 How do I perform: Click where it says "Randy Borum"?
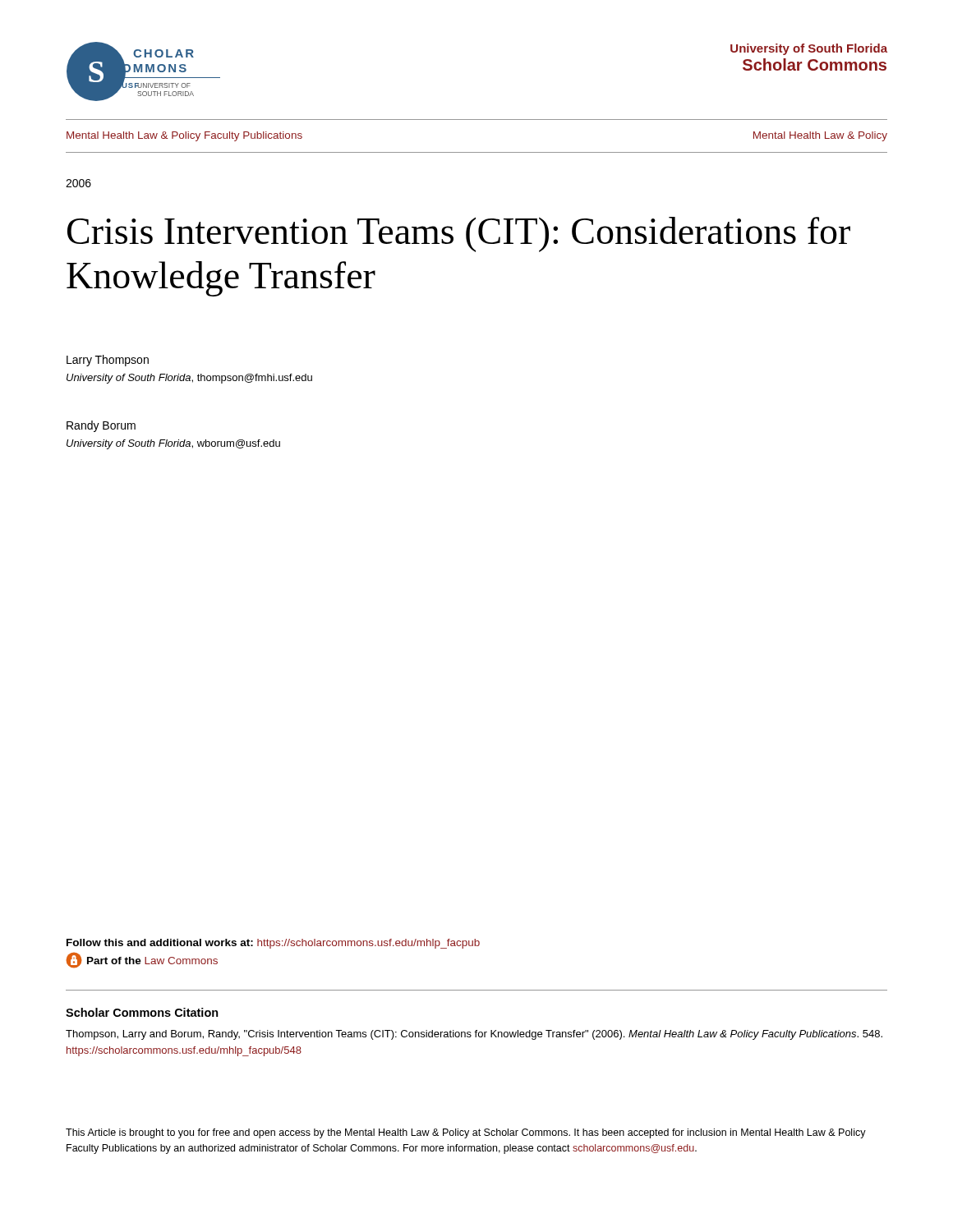point(101,425)
